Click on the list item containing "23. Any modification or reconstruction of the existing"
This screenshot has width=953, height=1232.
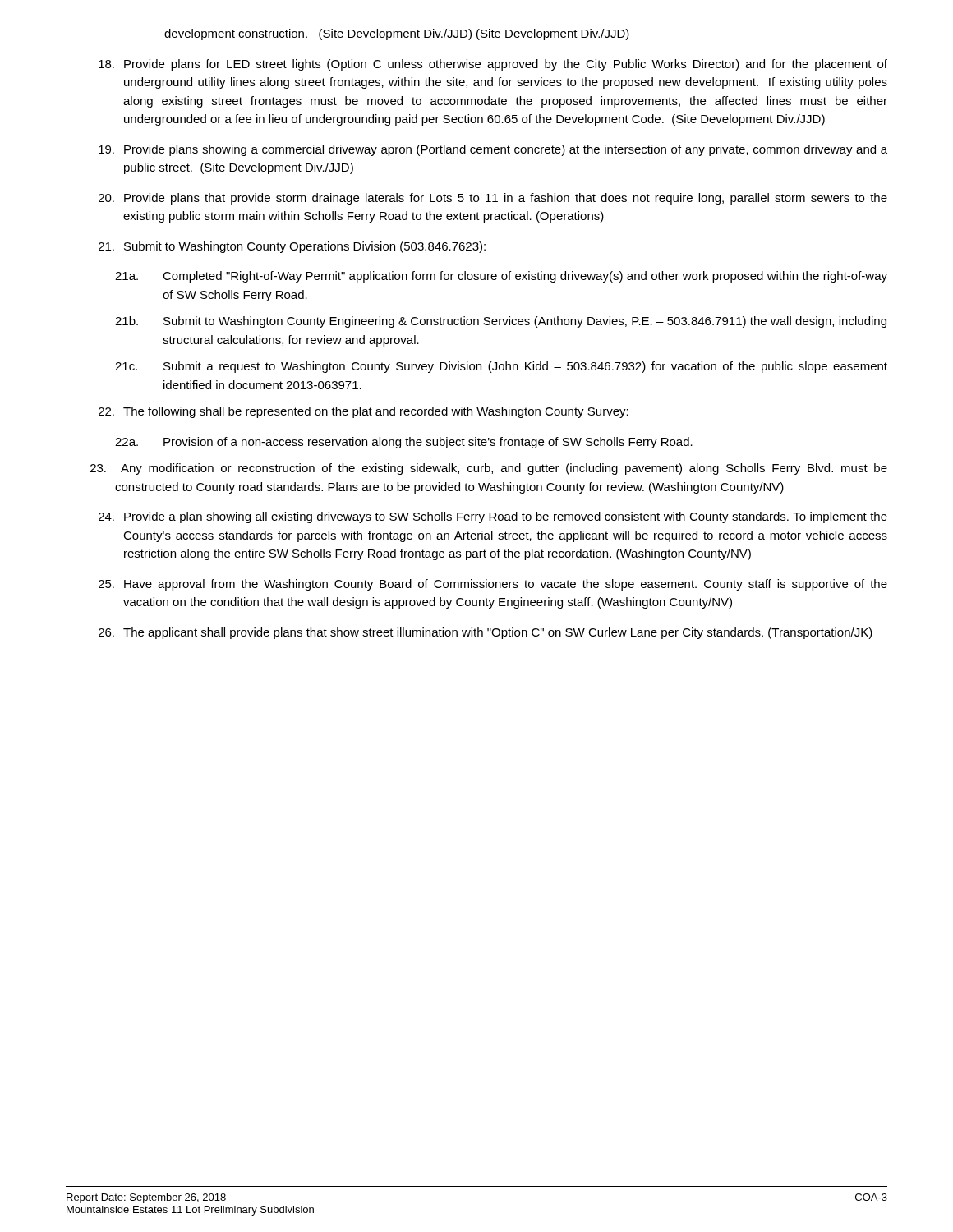coord(476,478)
